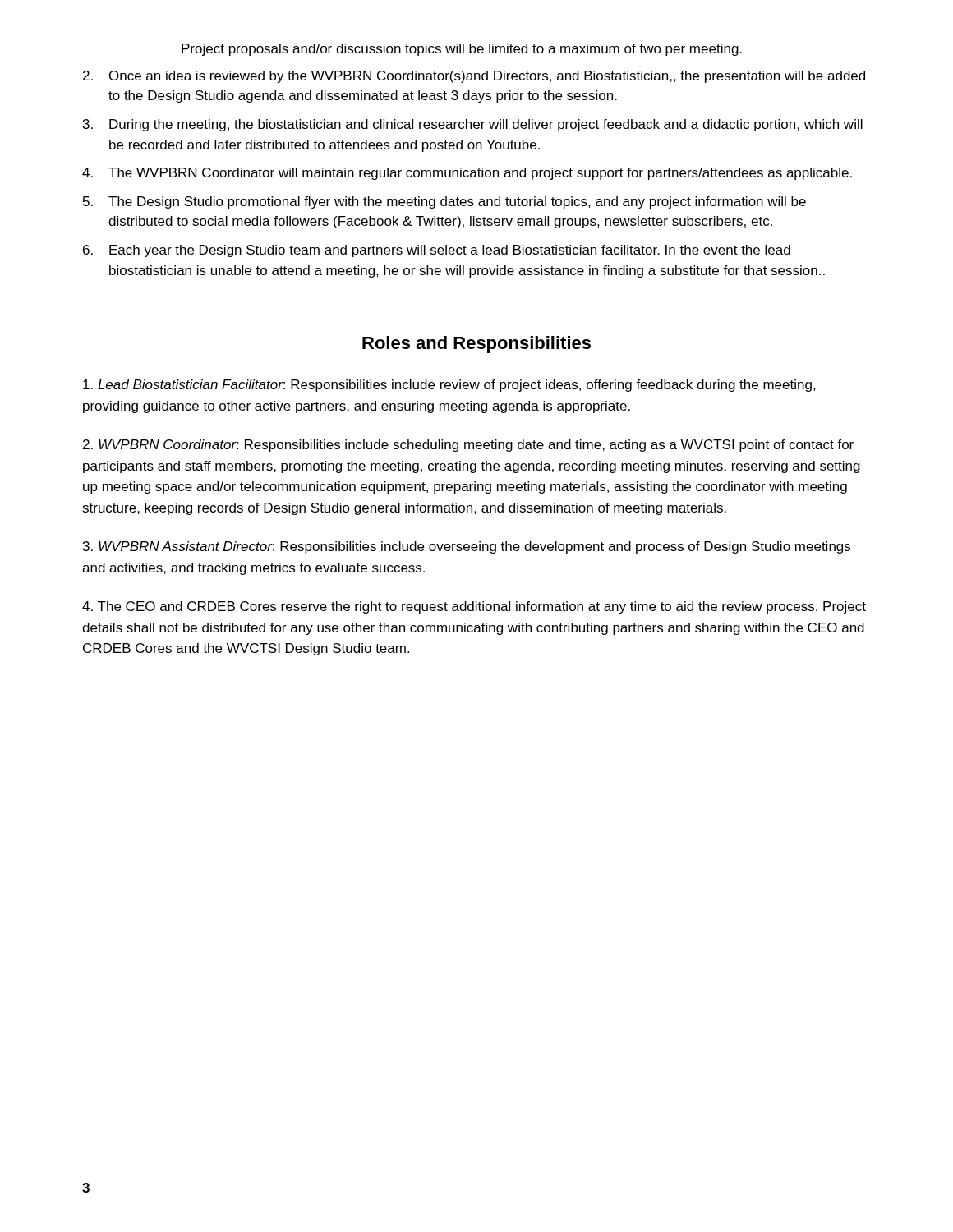Viewport: 953px width, 1232px height.
Task: Point to the block starting "Project proposals and/or discussion topics"
Action: (462, 49)
